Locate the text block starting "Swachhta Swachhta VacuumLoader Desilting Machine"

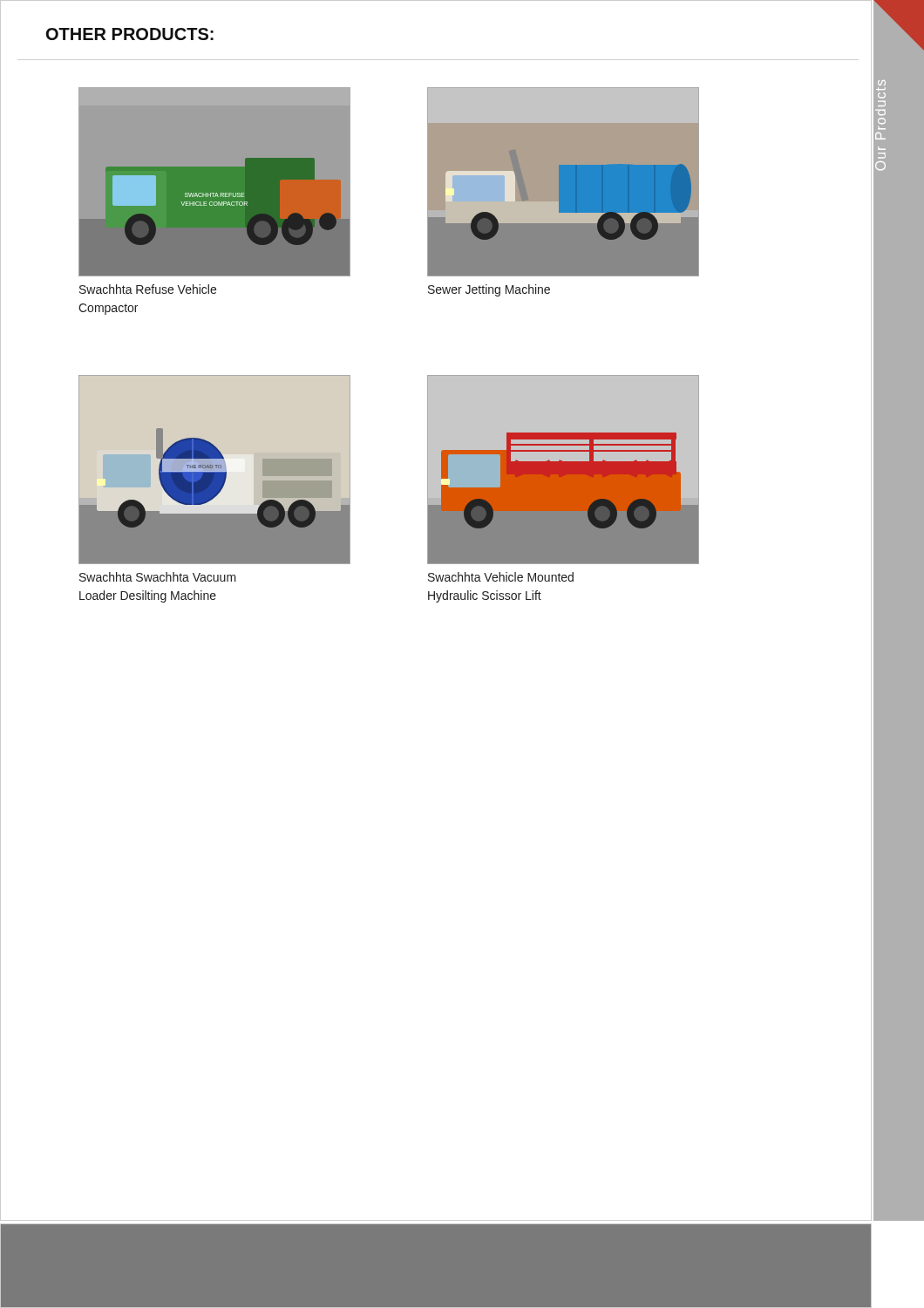[157, 586]
